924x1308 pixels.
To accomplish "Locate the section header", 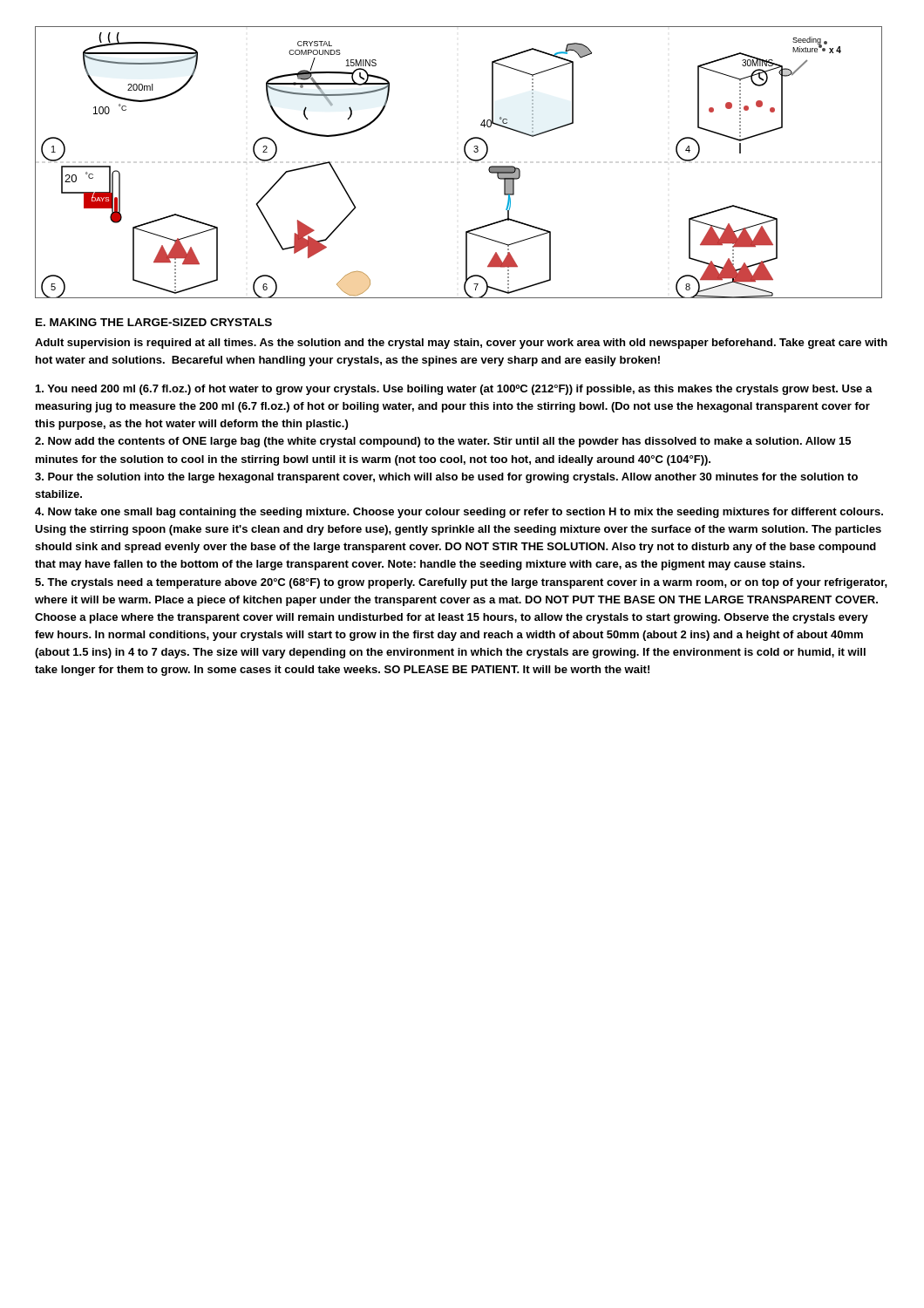I will 154,322.
